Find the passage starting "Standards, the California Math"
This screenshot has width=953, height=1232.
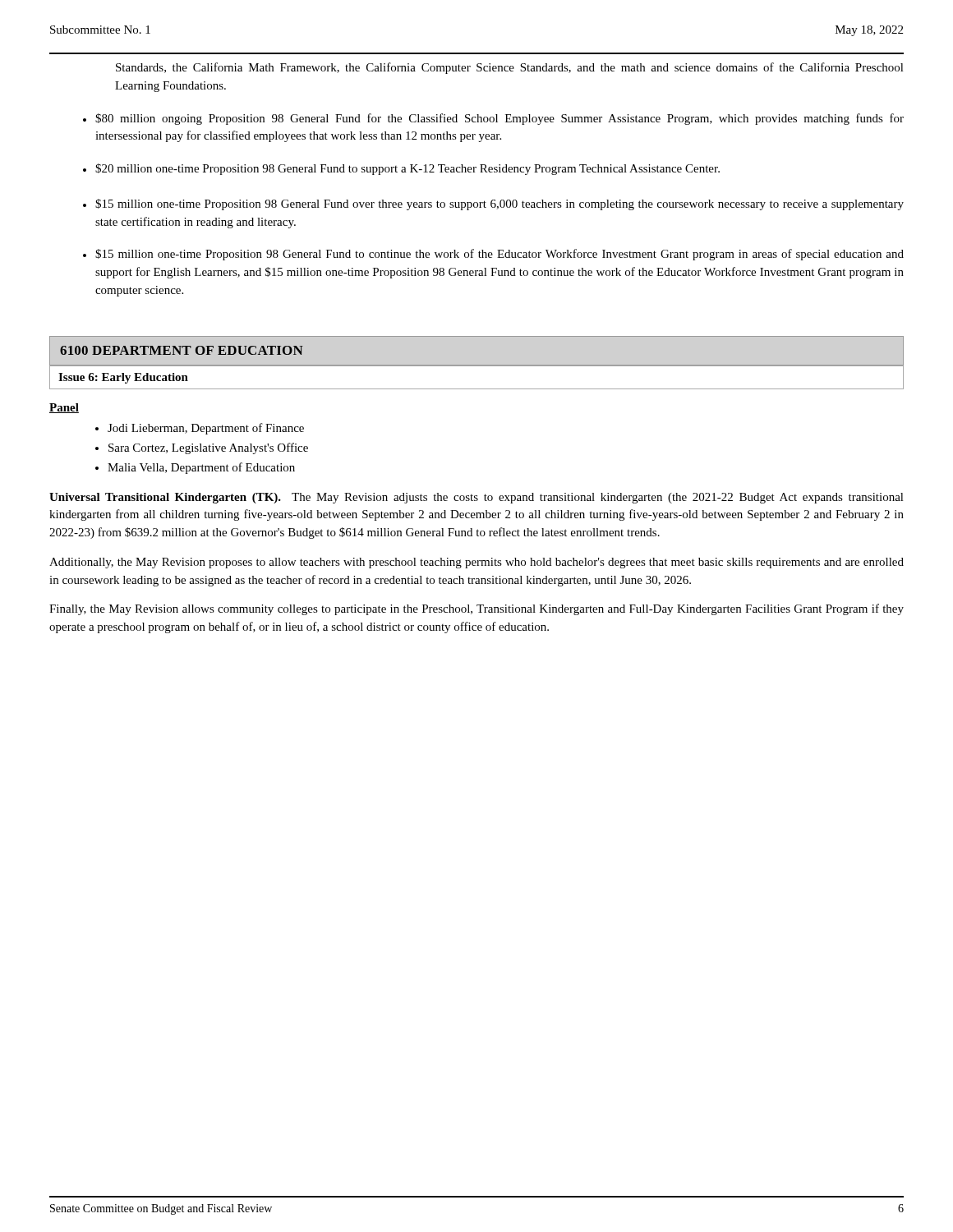[x=509, y=76]
